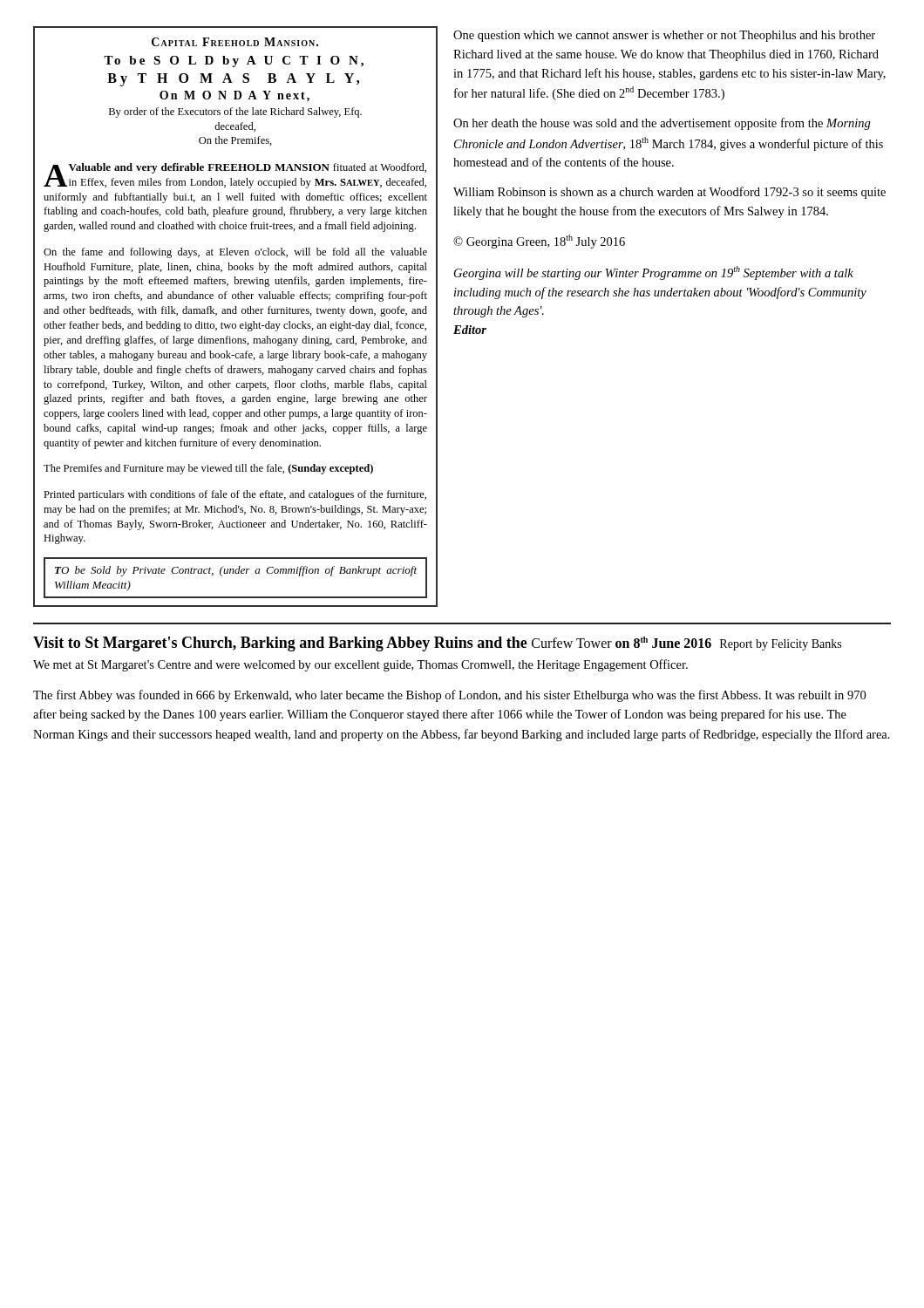Viewport: 924px width, 1308px height.
Task: Click on the passage starting "We met at St Margaret's"
Action: (361, 665)
